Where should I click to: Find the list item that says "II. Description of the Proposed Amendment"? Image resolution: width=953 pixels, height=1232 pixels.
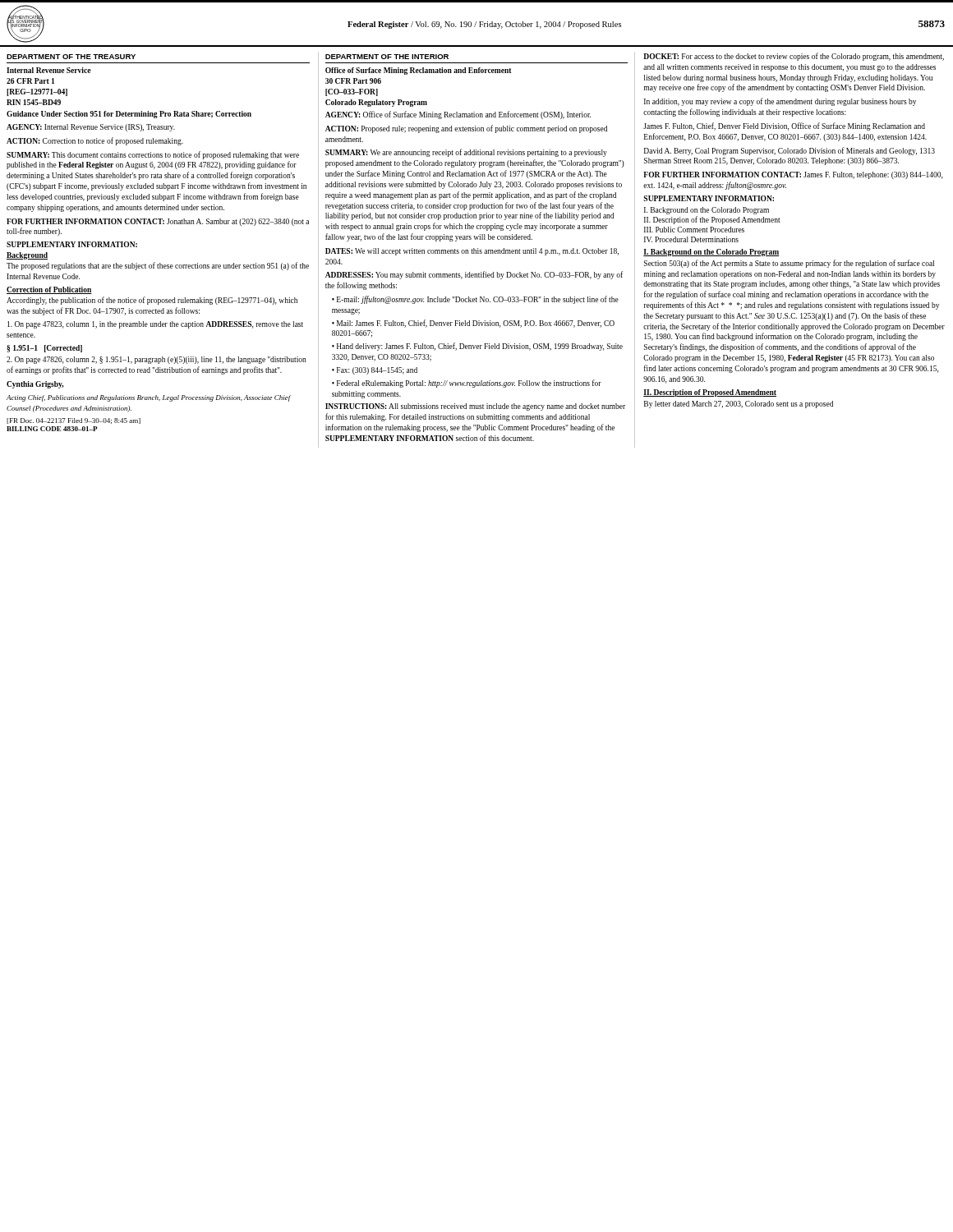(712, 220)
